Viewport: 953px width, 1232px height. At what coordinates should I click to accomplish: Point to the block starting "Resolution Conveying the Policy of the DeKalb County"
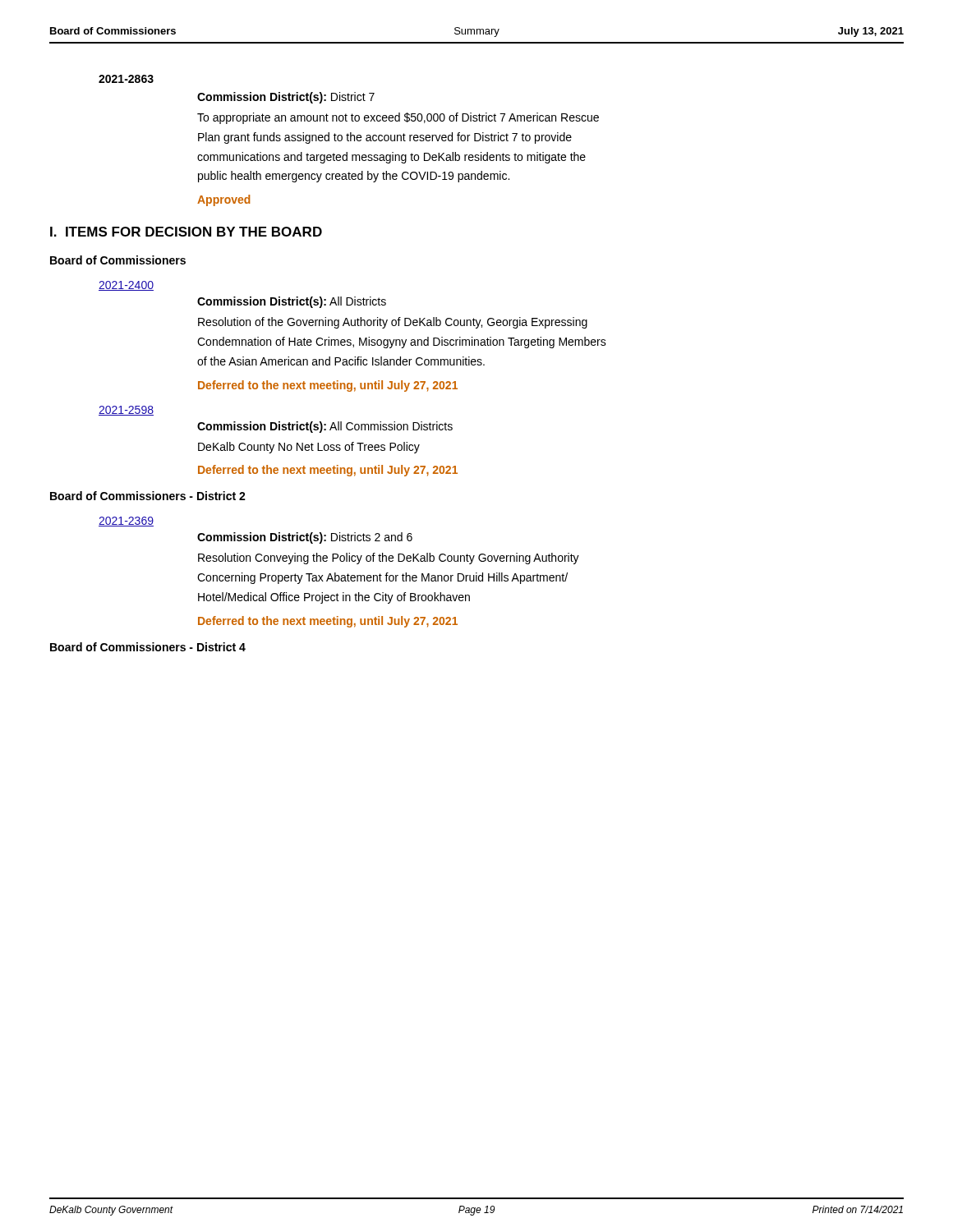[388, 578]
